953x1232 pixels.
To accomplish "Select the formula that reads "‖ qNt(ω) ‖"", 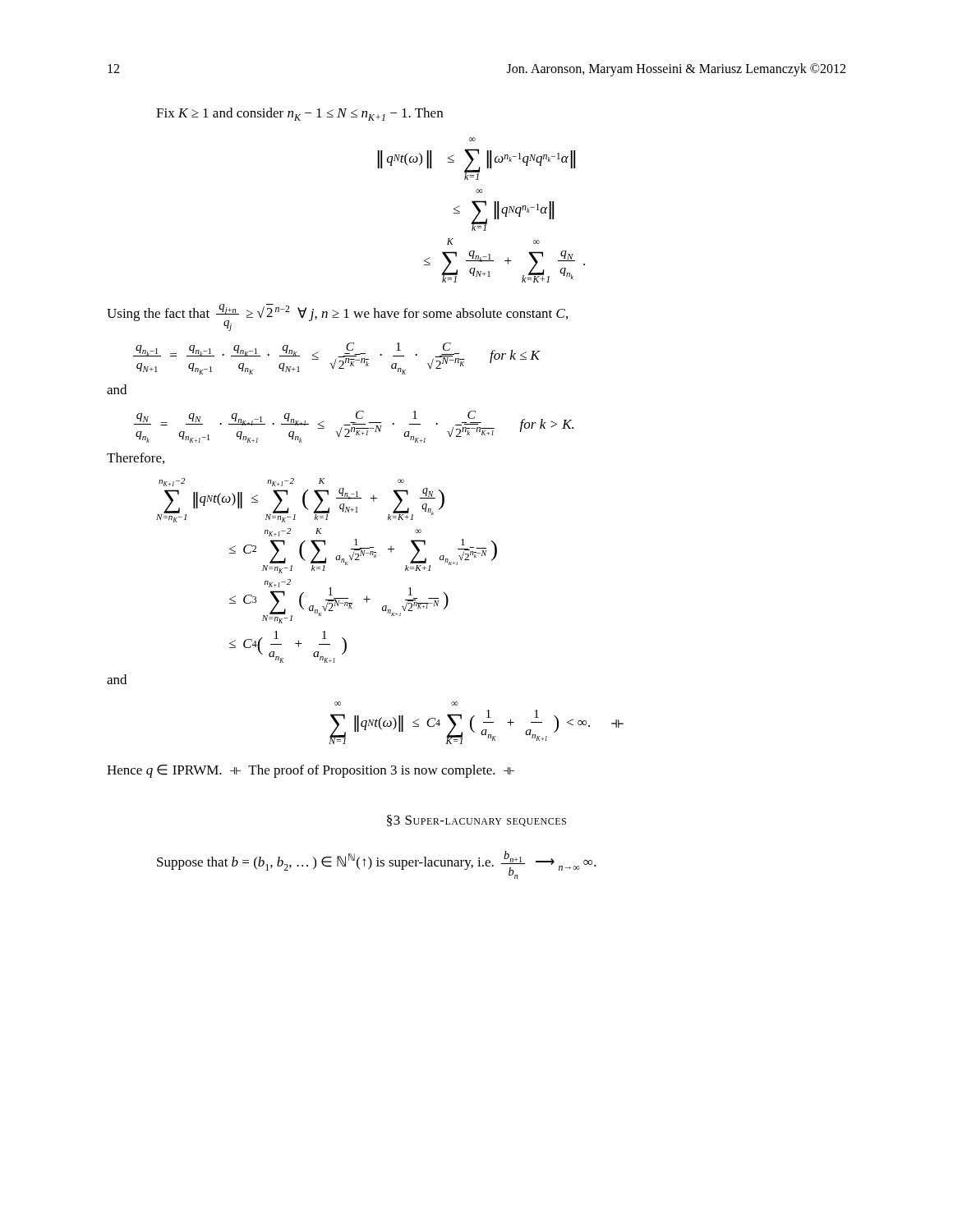I will tap(476, 209).
